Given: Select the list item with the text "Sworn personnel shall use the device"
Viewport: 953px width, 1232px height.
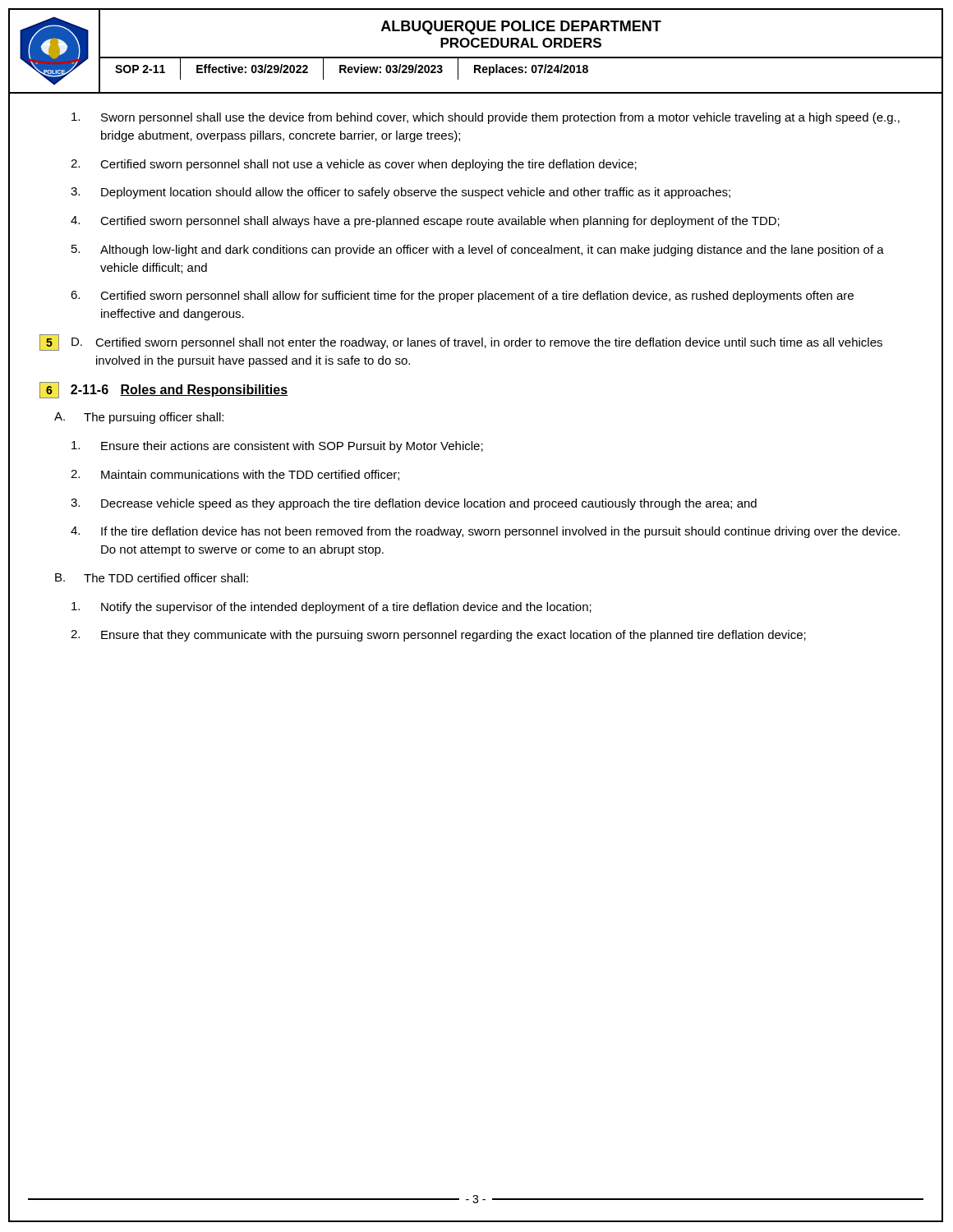Looking at the screenshot, I should tap(491, 126).
